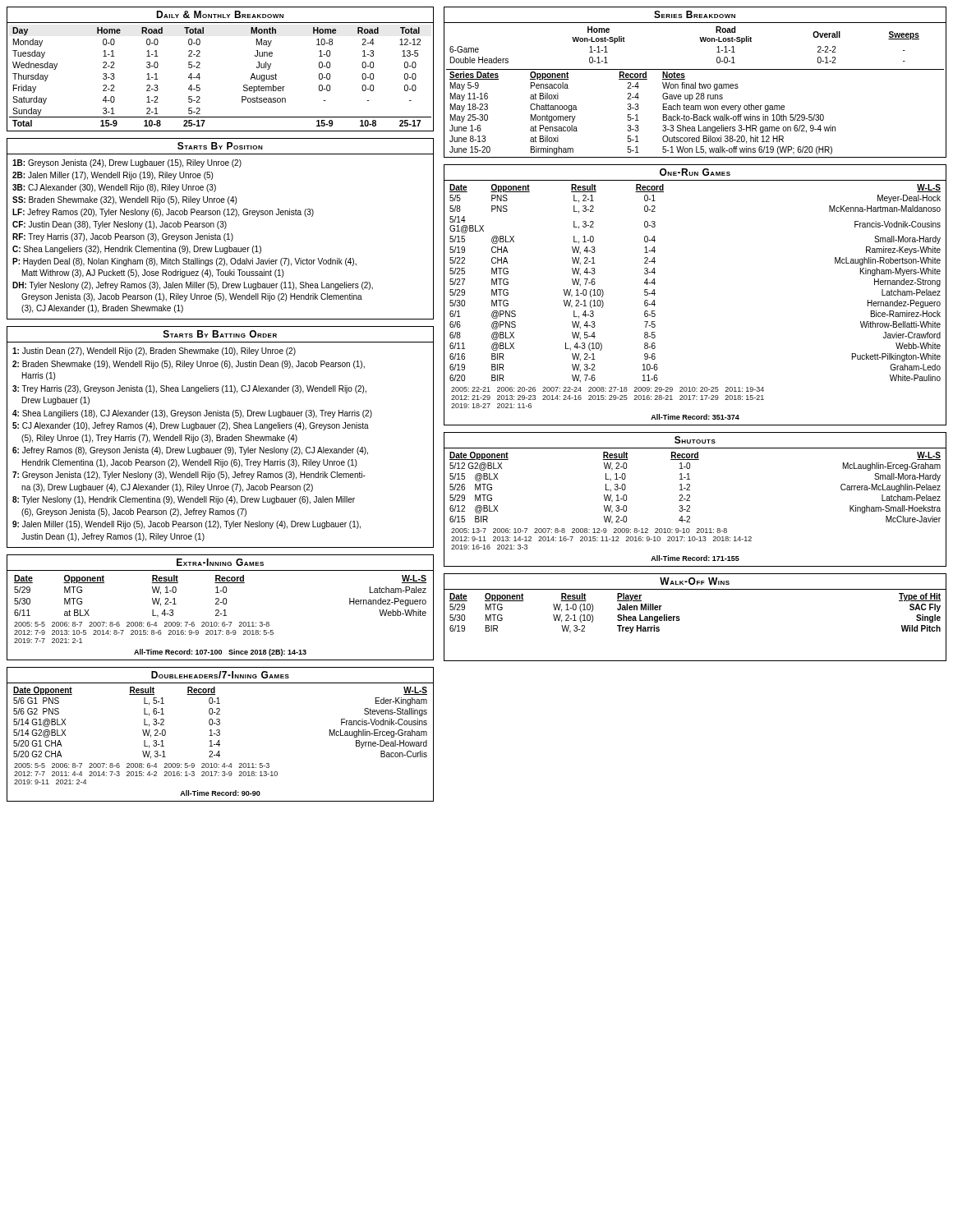Click the passage that begins "1B: Greyson Jenista (24), Drew"
953x1232 pixels.
(220, 236)
